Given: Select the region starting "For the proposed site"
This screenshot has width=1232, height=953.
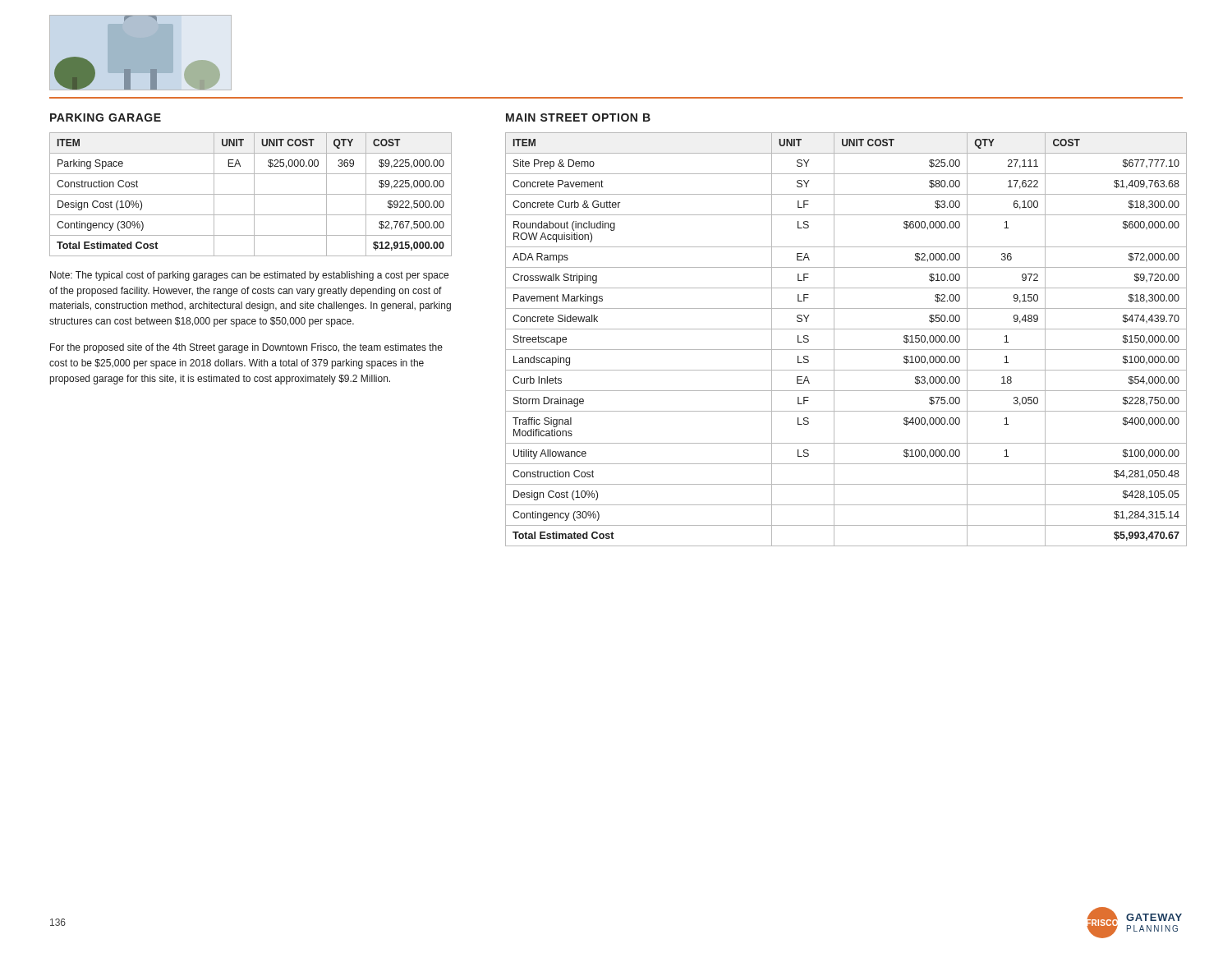Looking at the screenshot, I should pyautogui.click(x=246, y=363).
